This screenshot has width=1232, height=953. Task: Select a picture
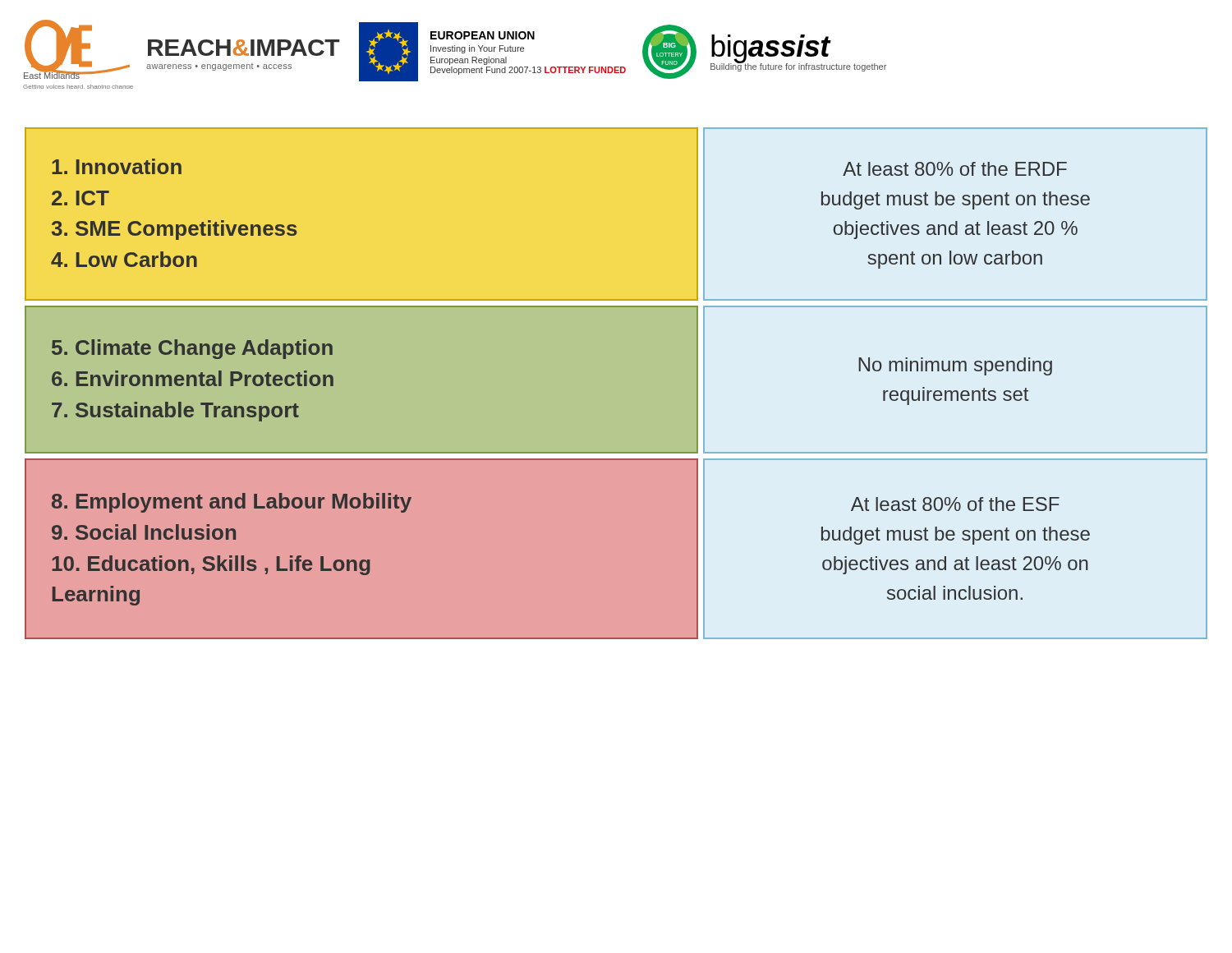click(455, 52)
